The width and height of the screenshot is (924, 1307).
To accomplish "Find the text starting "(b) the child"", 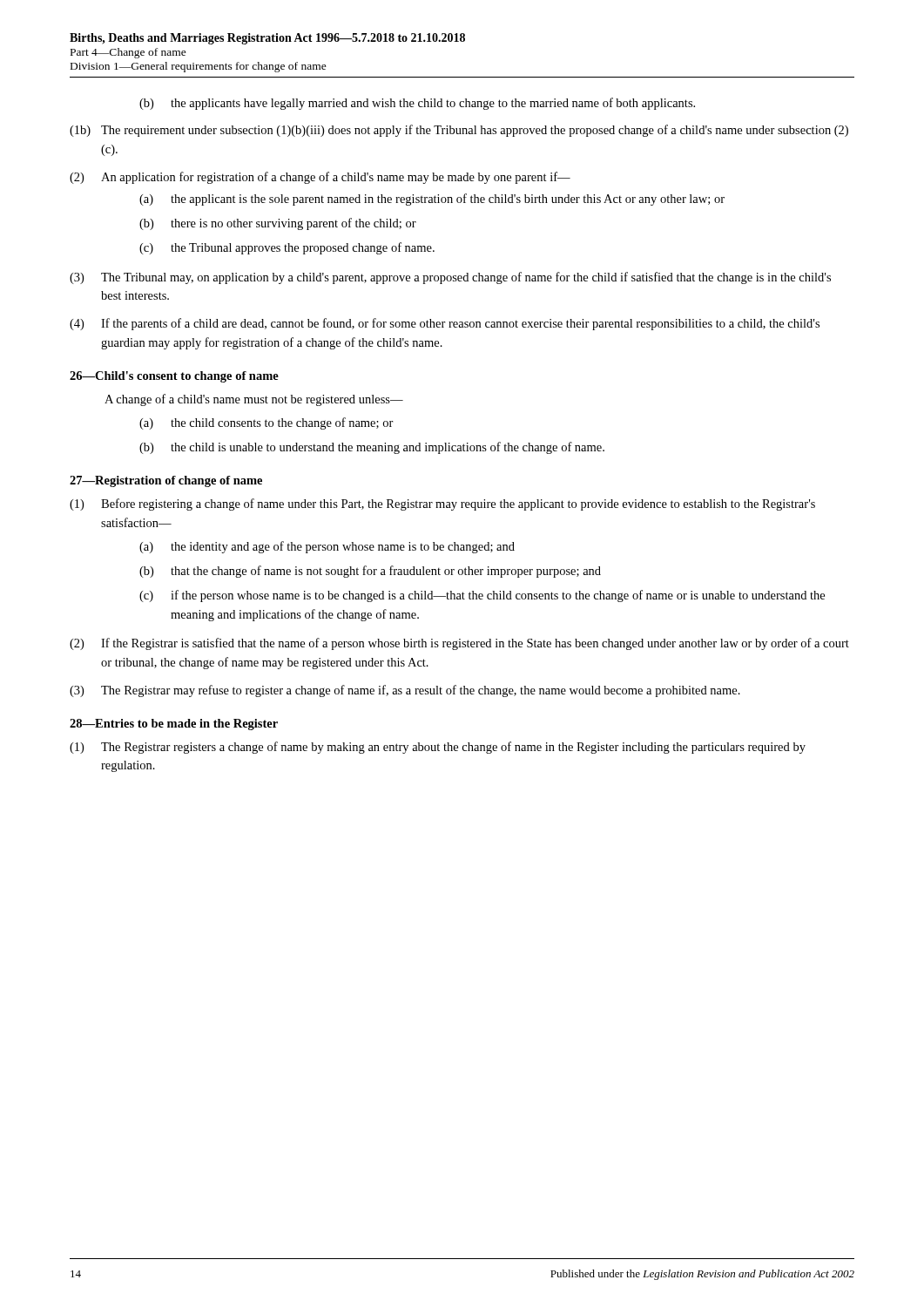I will (497, 448).
